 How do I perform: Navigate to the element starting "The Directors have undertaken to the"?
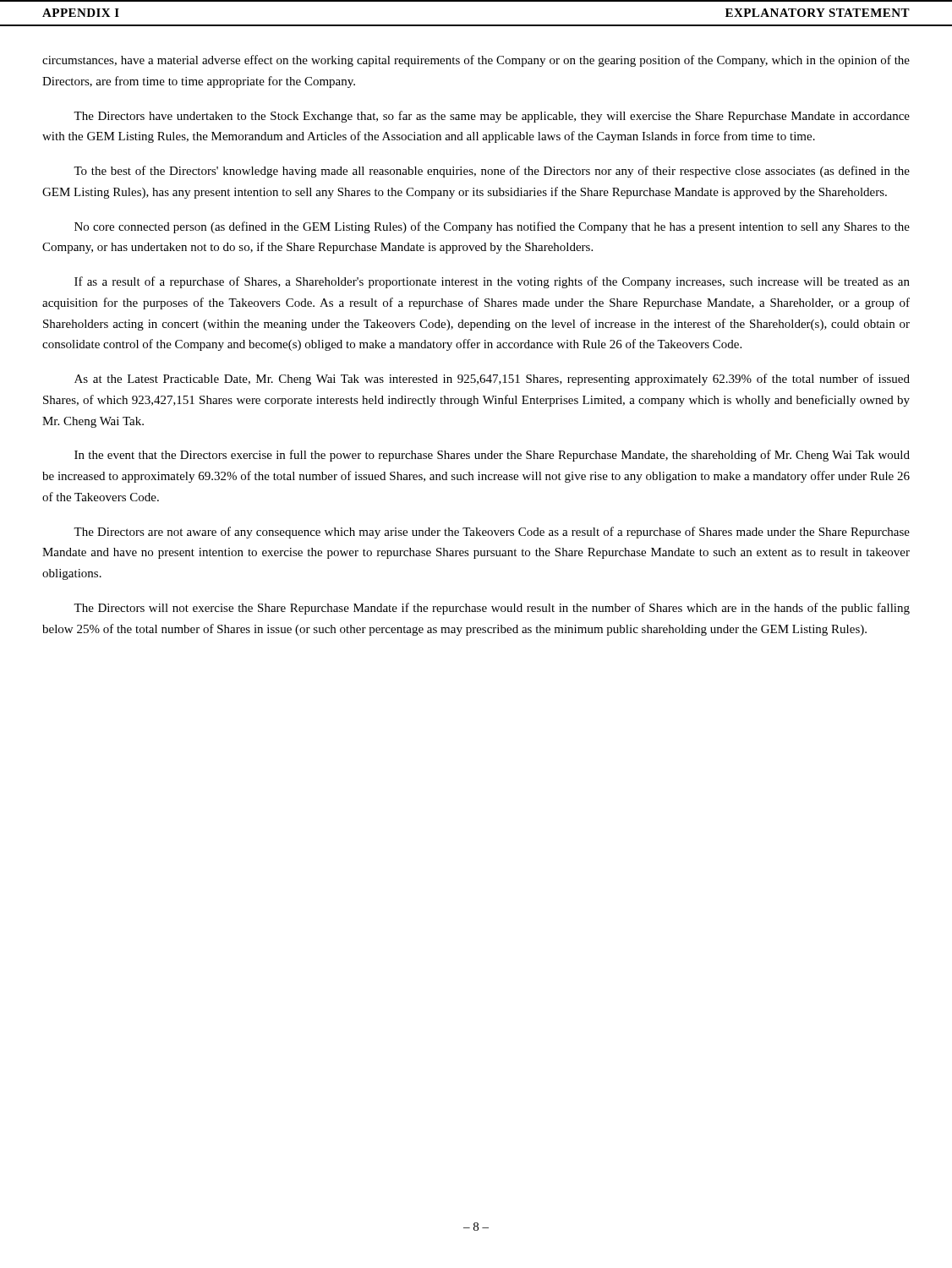476,126
